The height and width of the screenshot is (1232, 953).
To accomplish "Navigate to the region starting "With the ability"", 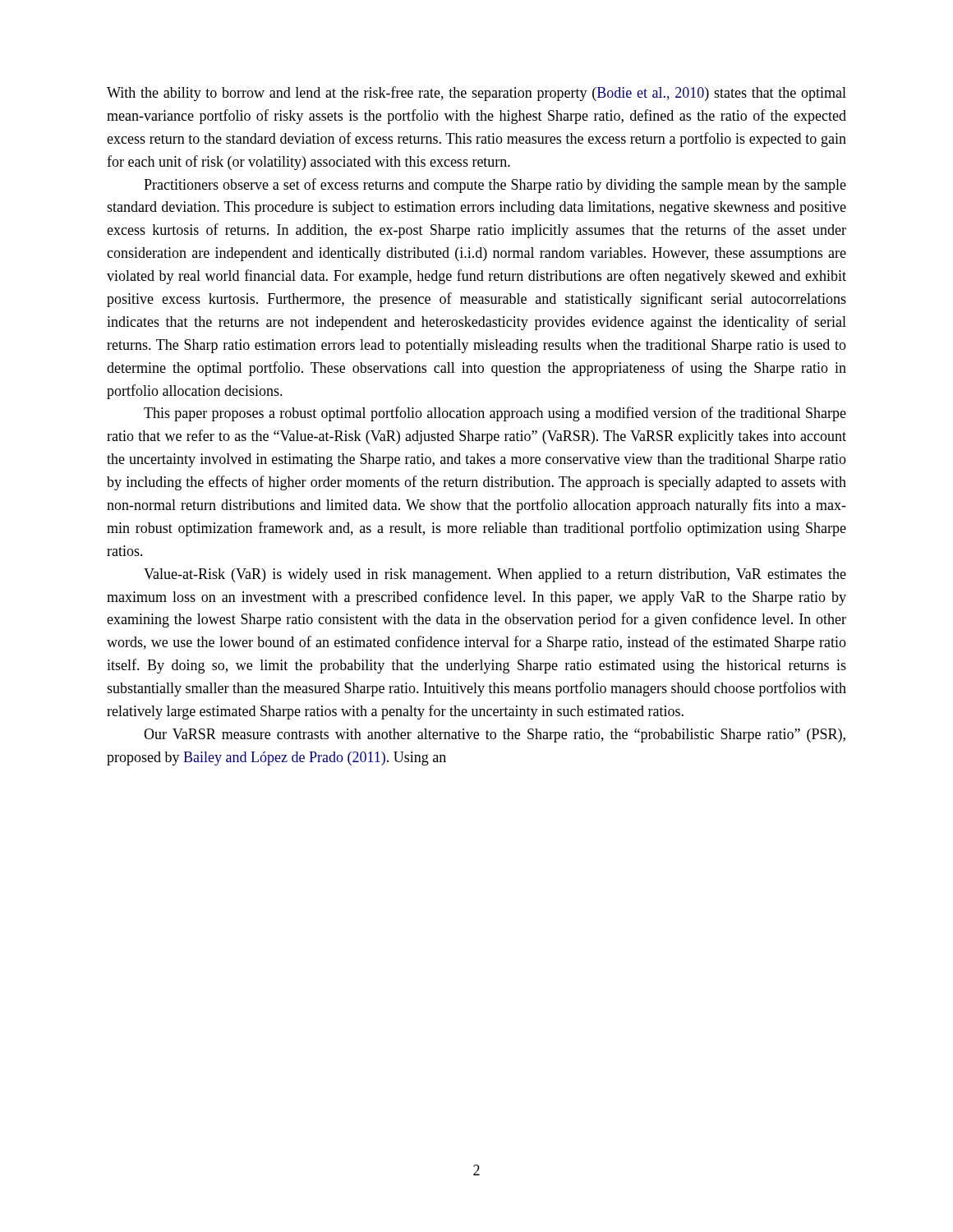I will click(476, 128).
